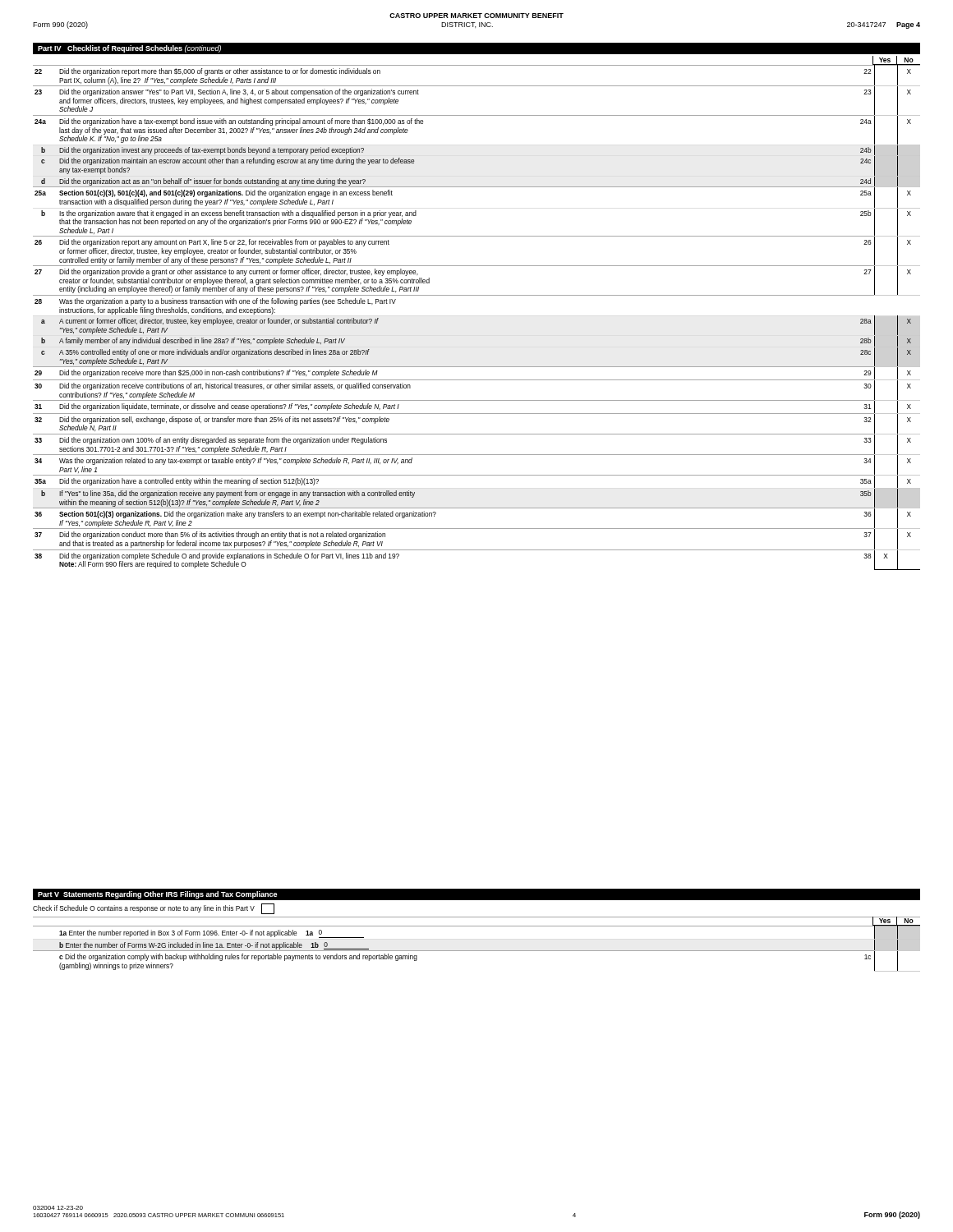Image resolution: width=953 pixels, height=1232 pixels.
Task: Select the section header that says "Part V Statements Regarding Other IRS Filings and"
Action: click(x=158, y=894)
